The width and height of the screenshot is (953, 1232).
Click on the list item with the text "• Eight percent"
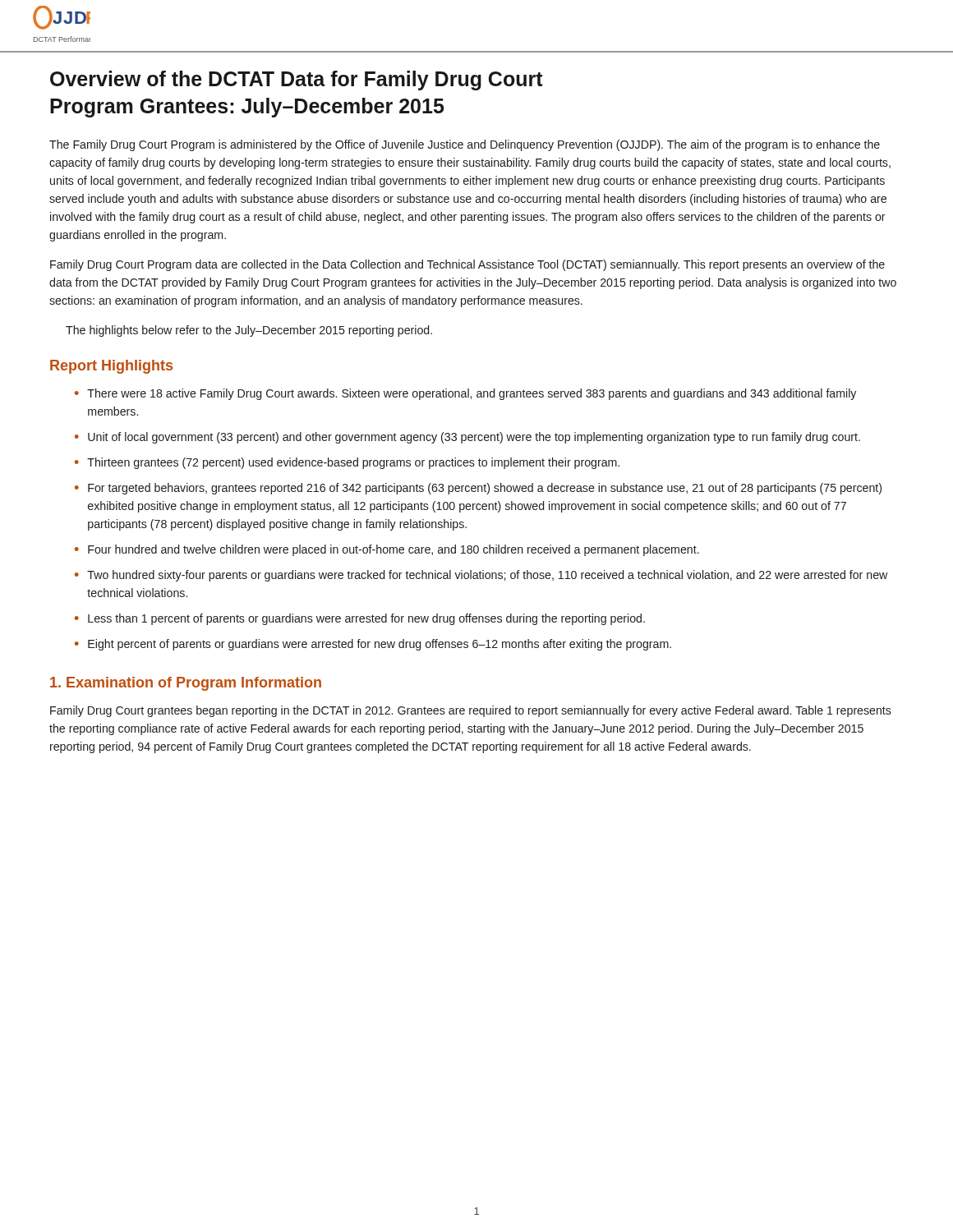point(373,644)
